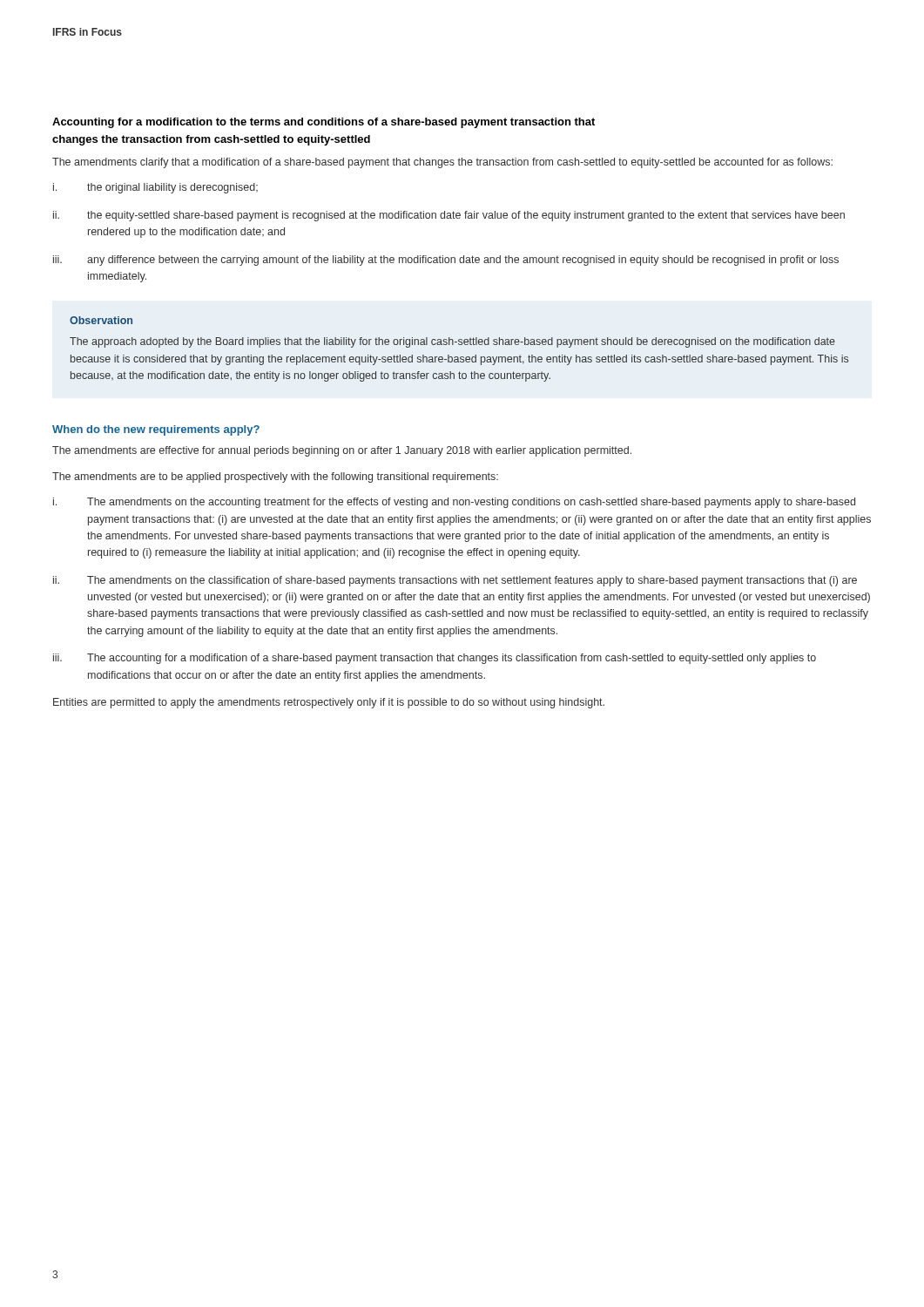Find the text starting "The amendments are effective"
924x1307 pixels.
[x=342, y=451]
